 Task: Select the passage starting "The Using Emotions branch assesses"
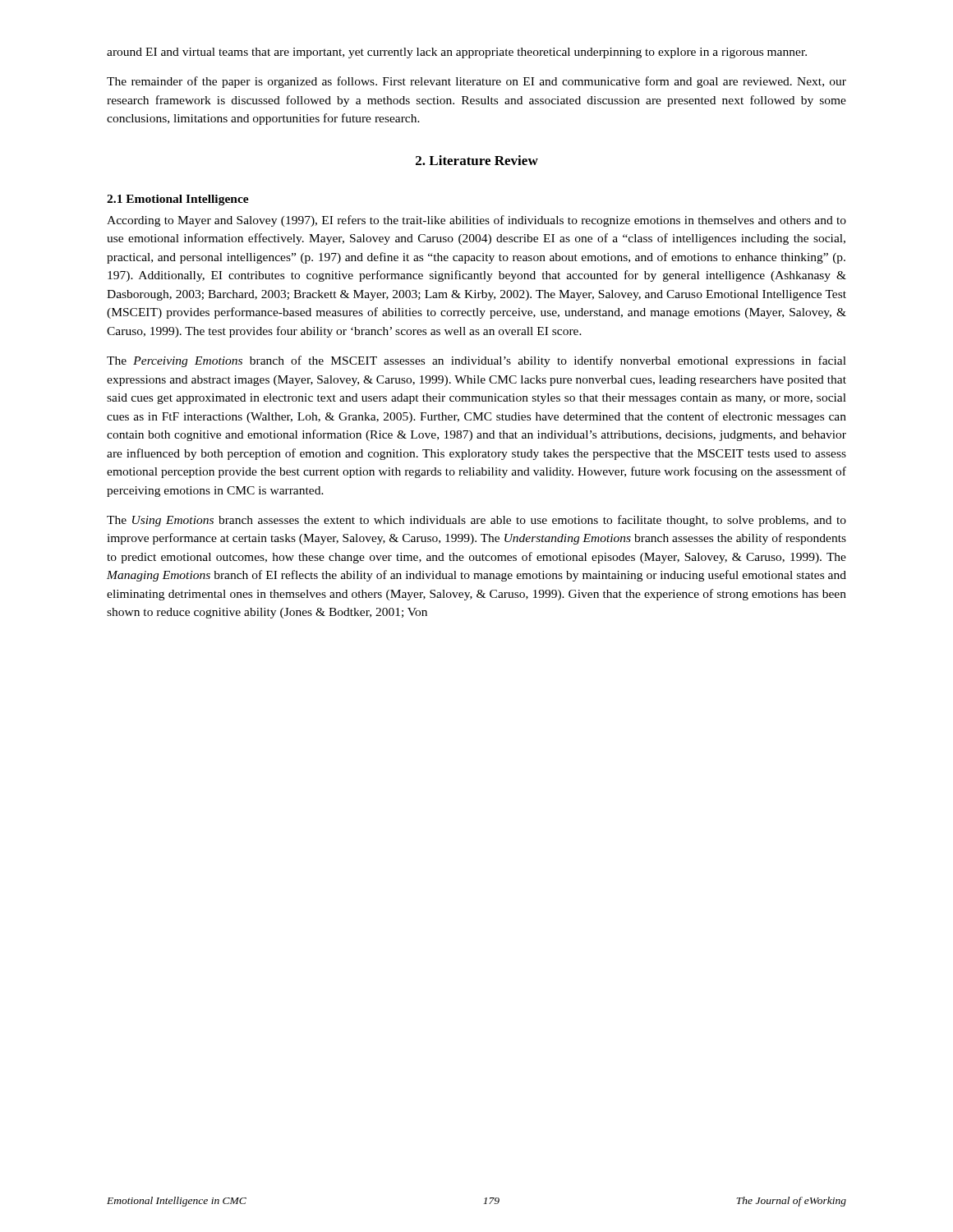tap(476, 566)
